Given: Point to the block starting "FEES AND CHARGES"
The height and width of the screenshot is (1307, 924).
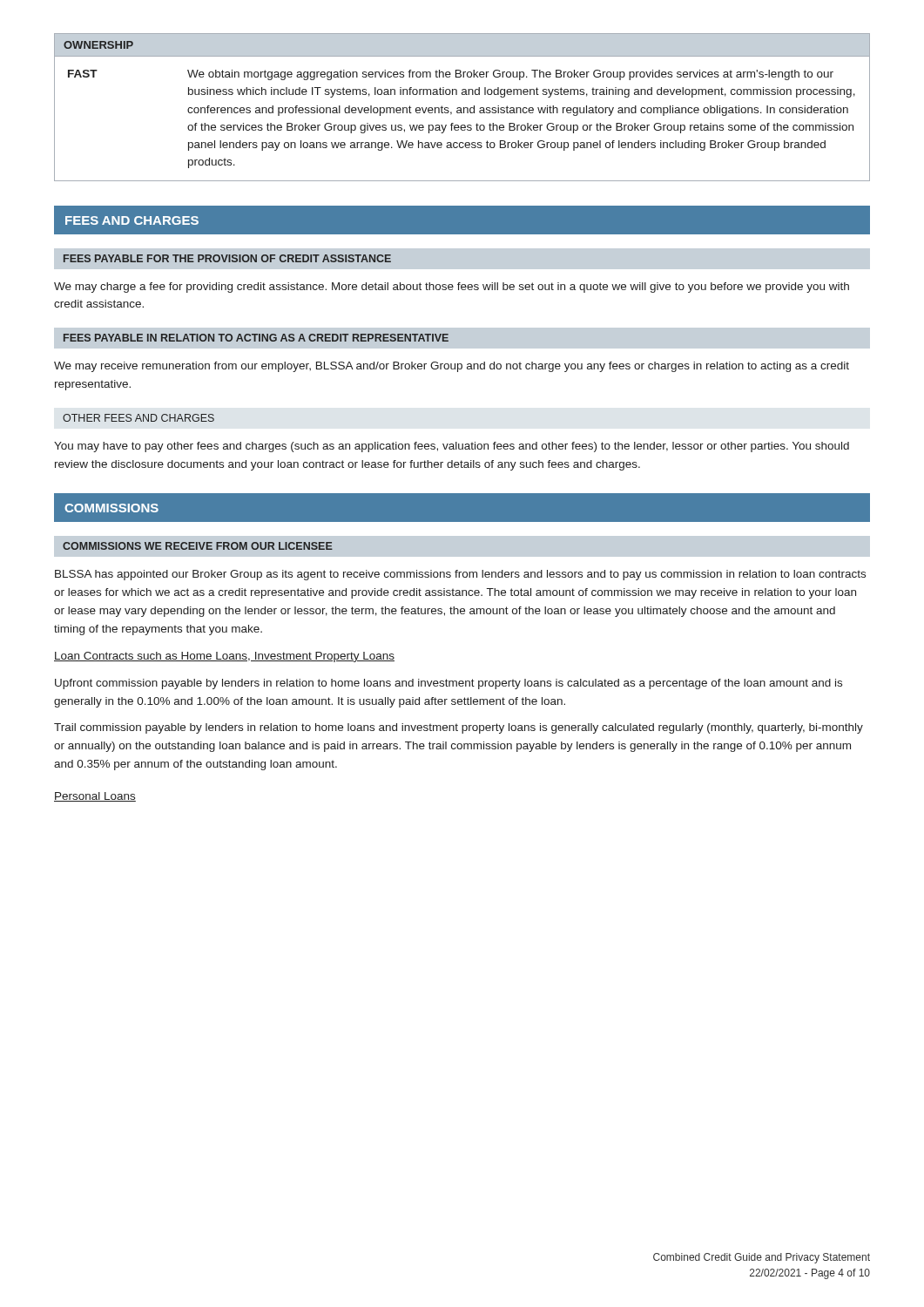Looking at the screenshot, I should click(x=132, y=220).
